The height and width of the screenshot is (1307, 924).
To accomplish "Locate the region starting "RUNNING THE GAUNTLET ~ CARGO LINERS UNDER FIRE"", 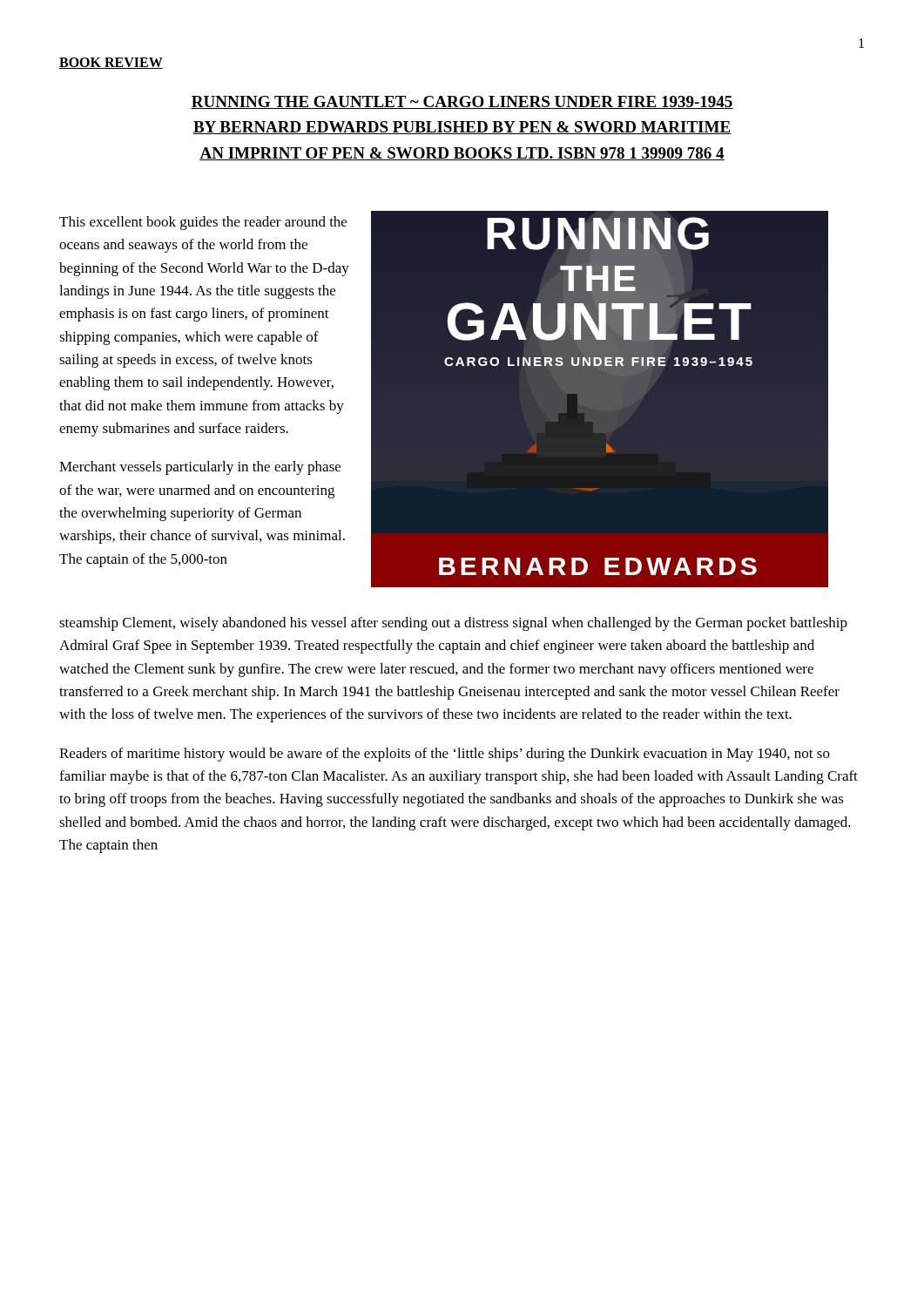I will [x=462, y=127].
